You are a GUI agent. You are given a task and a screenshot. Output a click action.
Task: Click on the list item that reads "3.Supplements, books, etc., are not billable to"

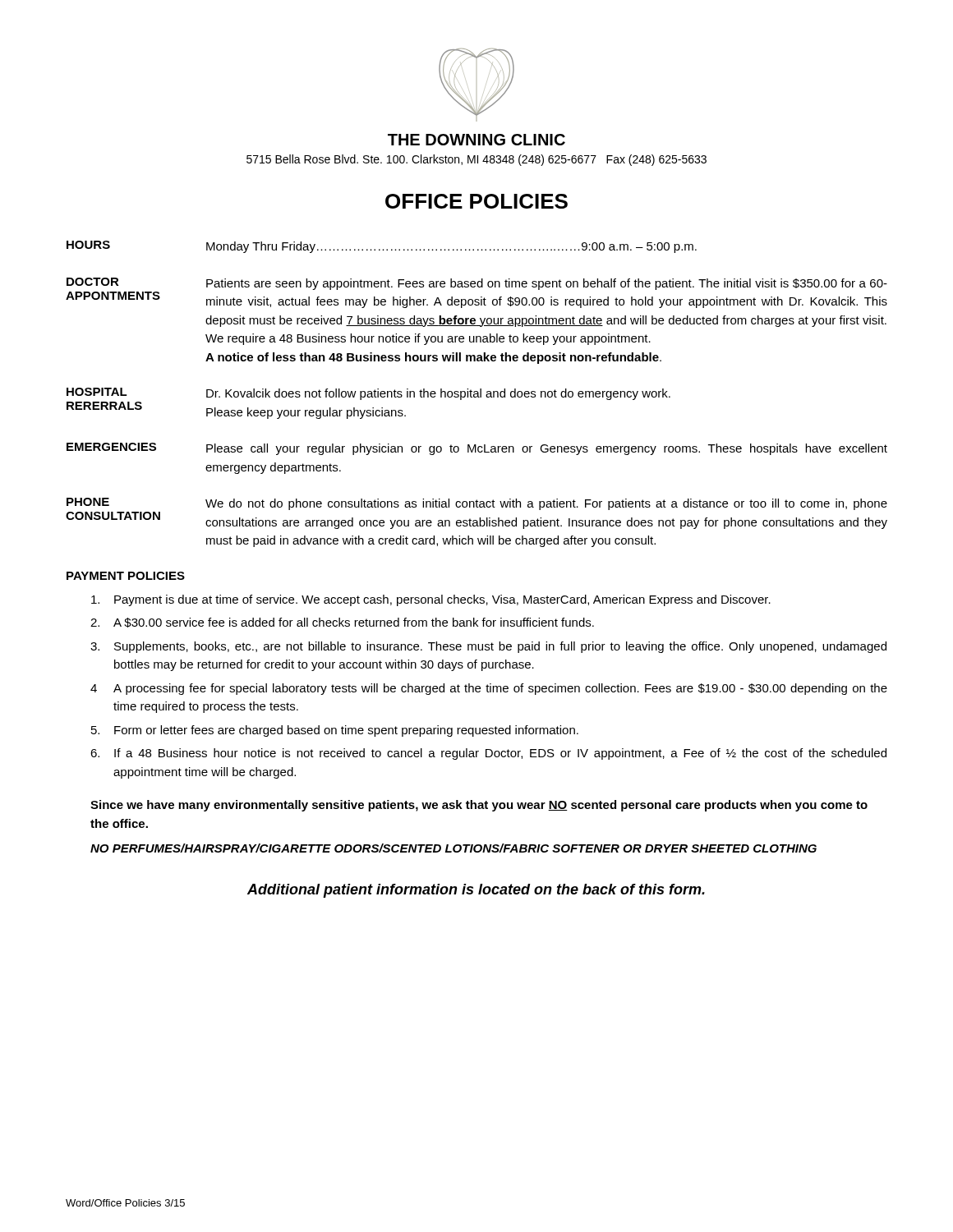[489, 655]
